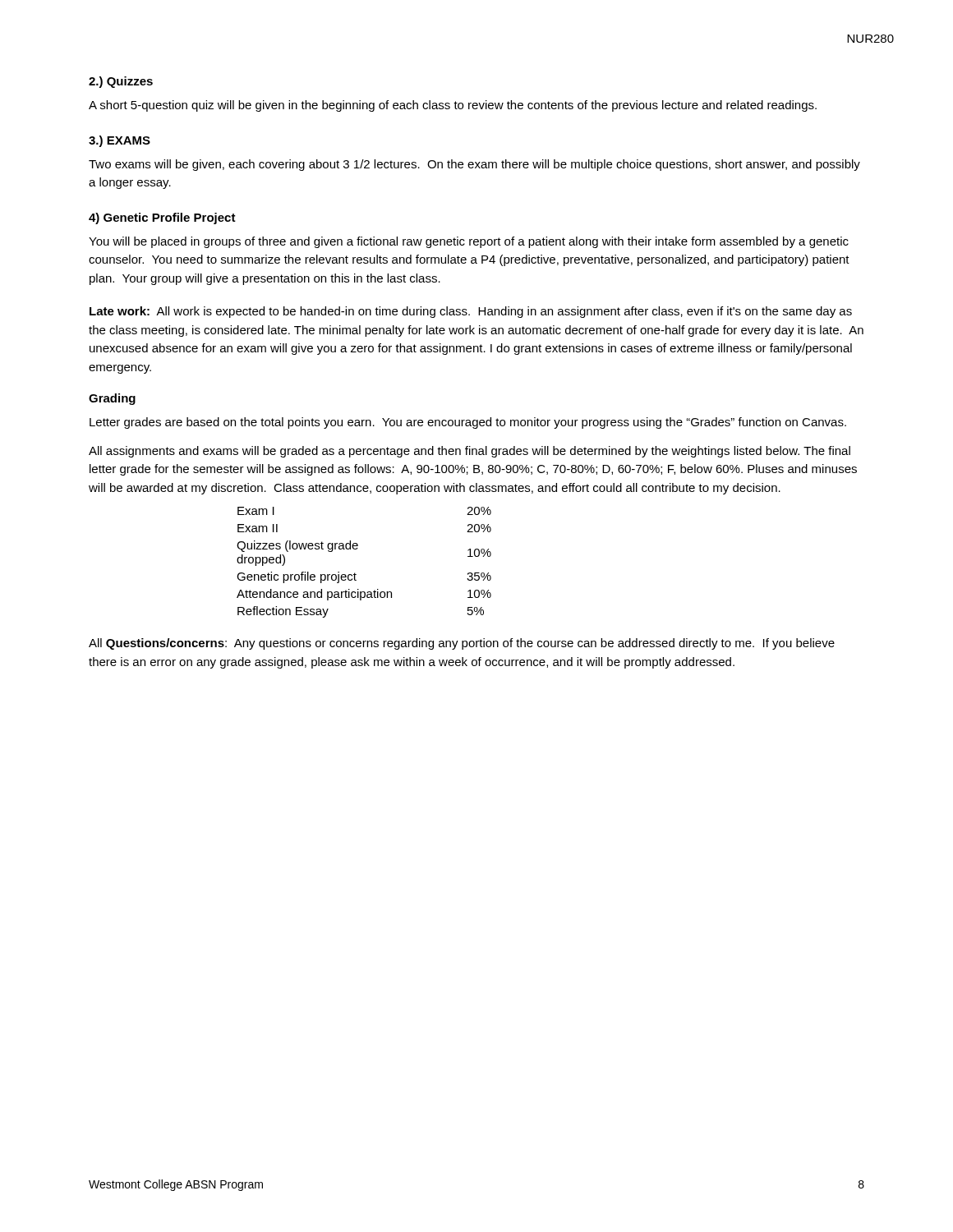The width and height of the screenshot is (953, 1232).
Task: Select the section header that reads "3.) EXAMS"
Action: (120, 140)
